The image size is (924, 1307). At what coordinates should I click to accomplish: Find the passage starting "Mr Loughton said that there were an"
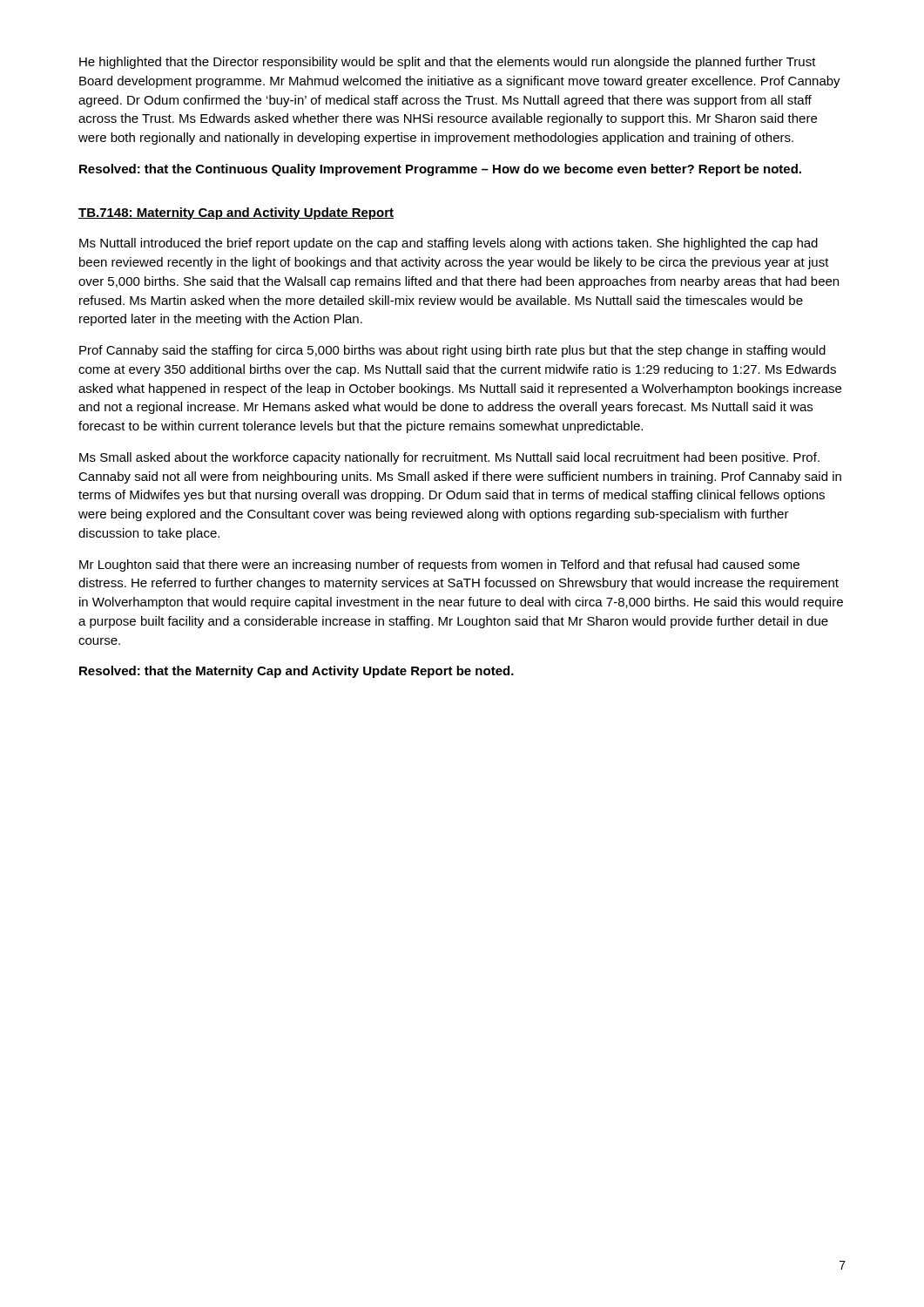coord(462,602)
